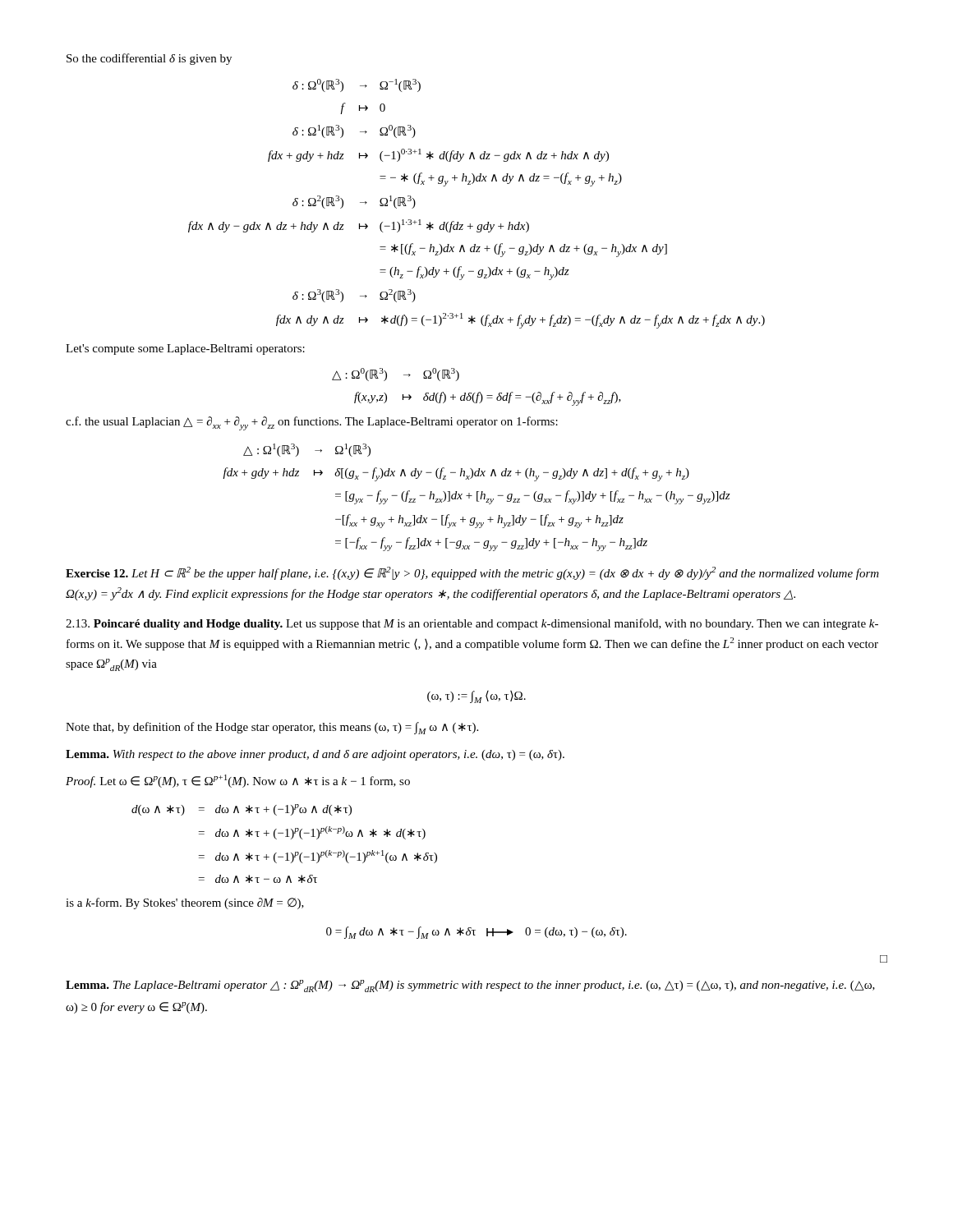
Task: Find the formula with the text "δ : Ω0(ℝ3) → Ω−1(ℝ3)"
Action: [357, 85]
